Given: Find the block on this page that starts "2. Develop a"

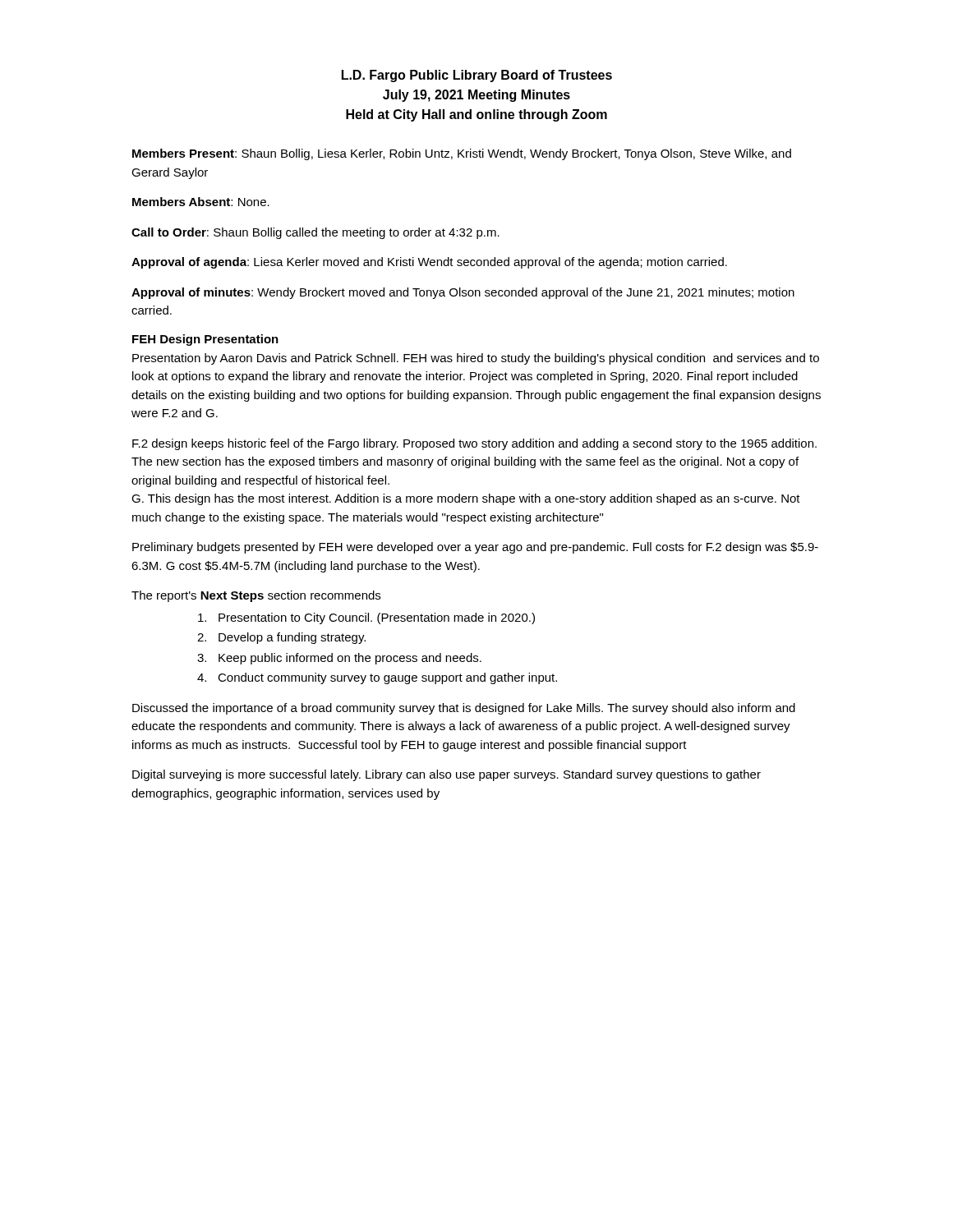Looking at the screenshot, I should [x=282, y=637].
